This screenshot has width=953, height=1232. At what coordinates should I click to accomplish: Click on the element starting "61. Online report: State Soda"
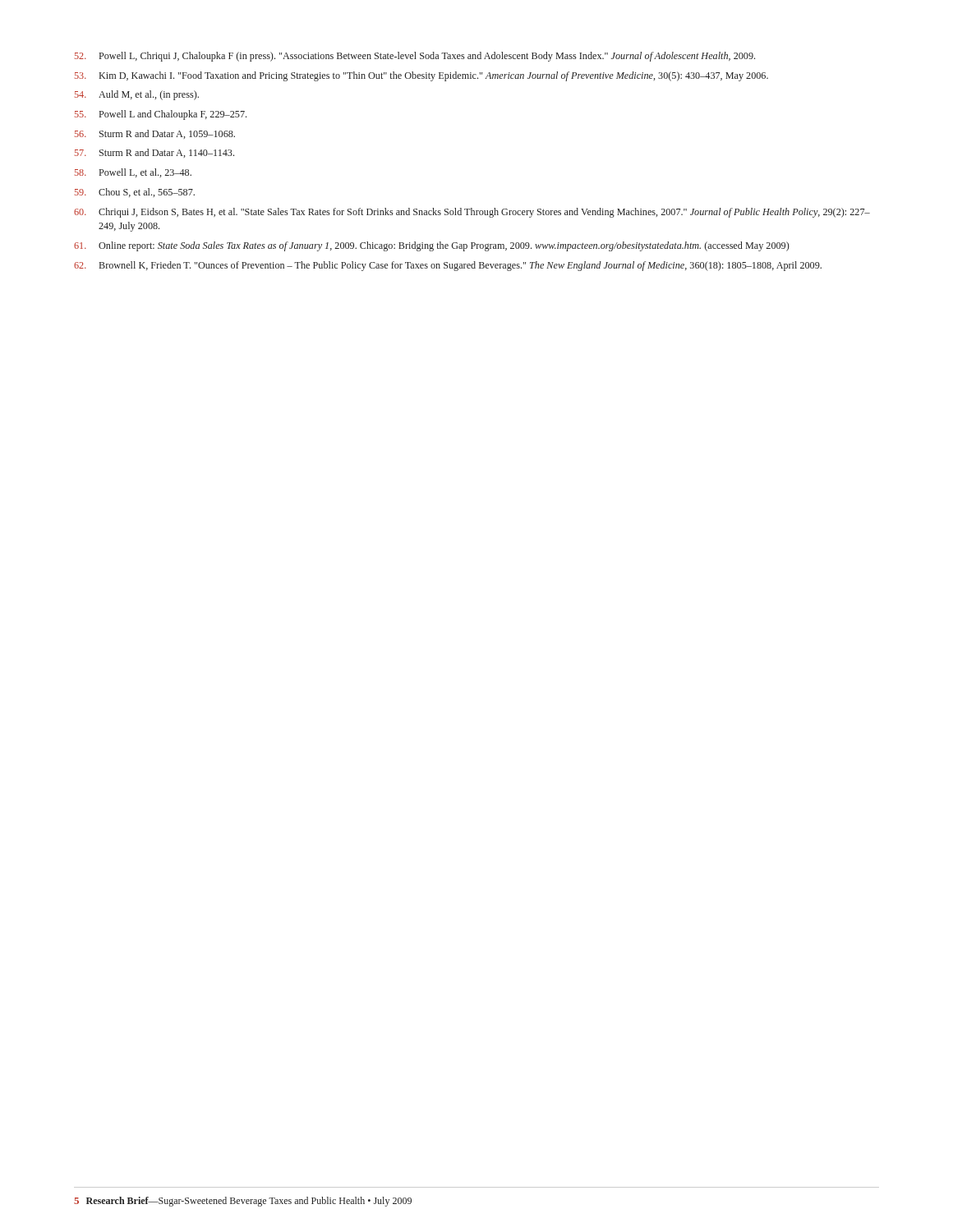pos(476,246)
